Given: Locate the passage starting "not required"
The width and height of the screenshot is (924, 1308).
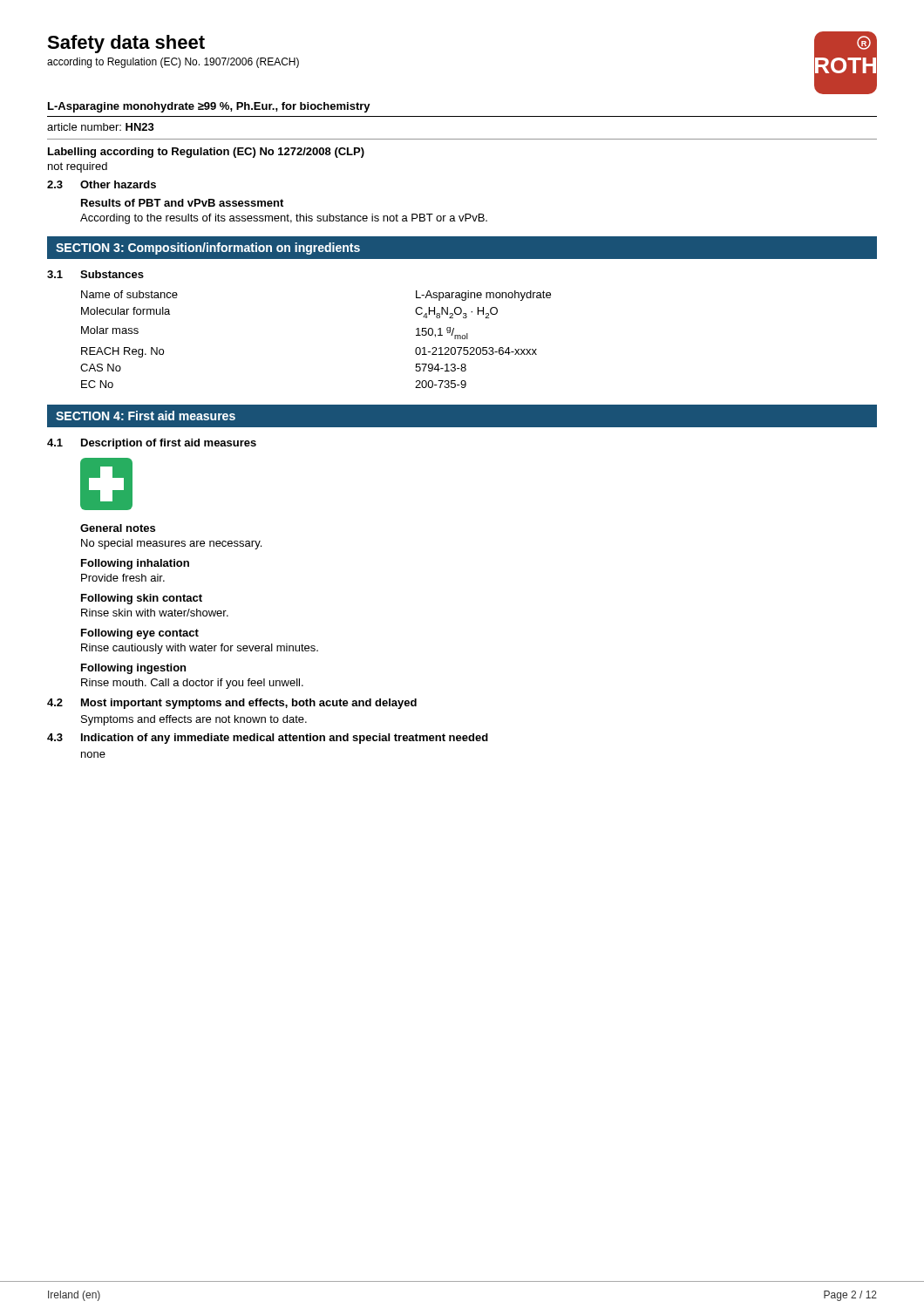Looking at the screenshot, I should tap(77, 166).
